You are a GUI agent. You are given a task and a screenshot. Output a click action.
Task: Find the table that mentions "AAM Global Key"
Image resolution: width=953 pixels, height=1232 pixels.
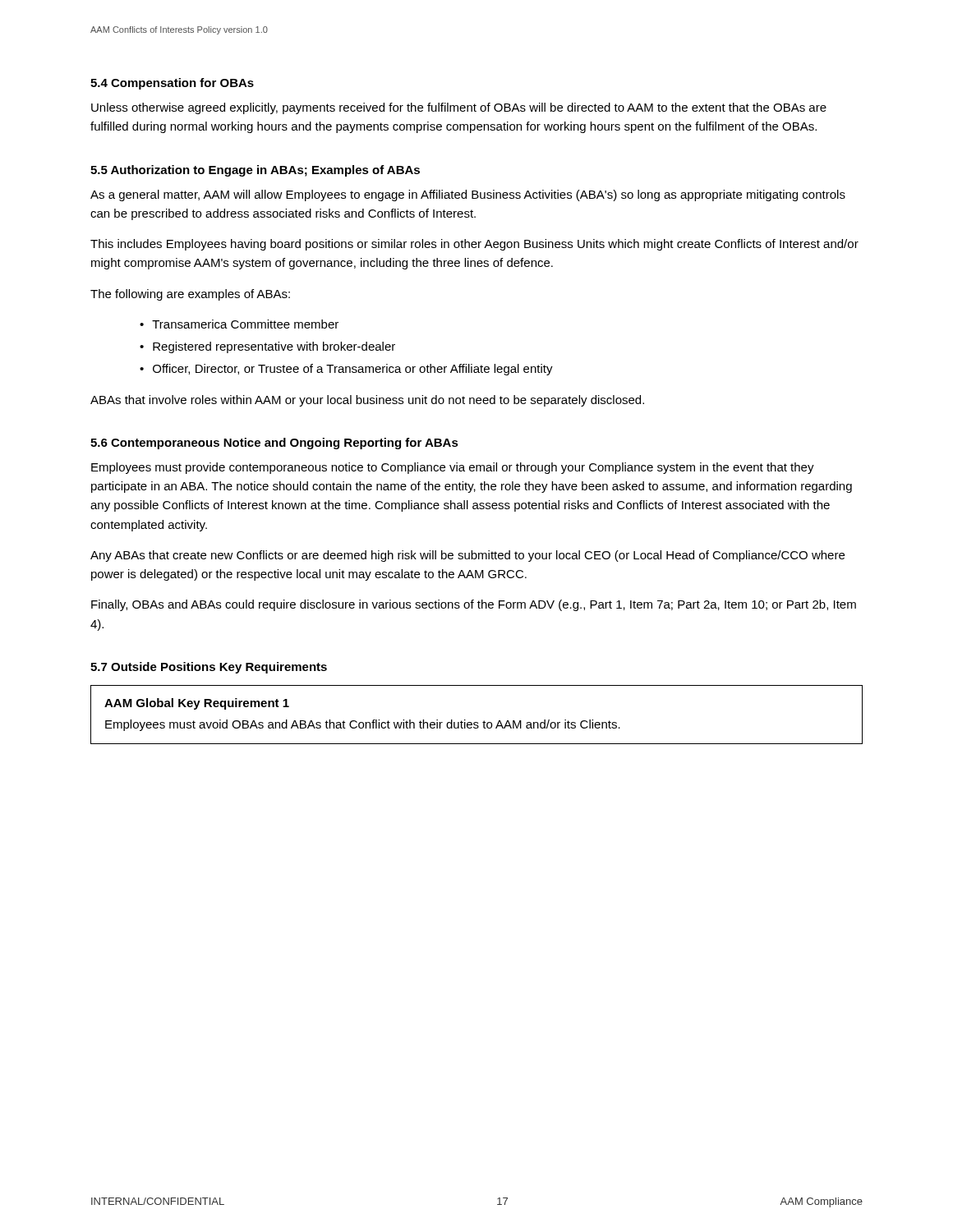[476, 714]
